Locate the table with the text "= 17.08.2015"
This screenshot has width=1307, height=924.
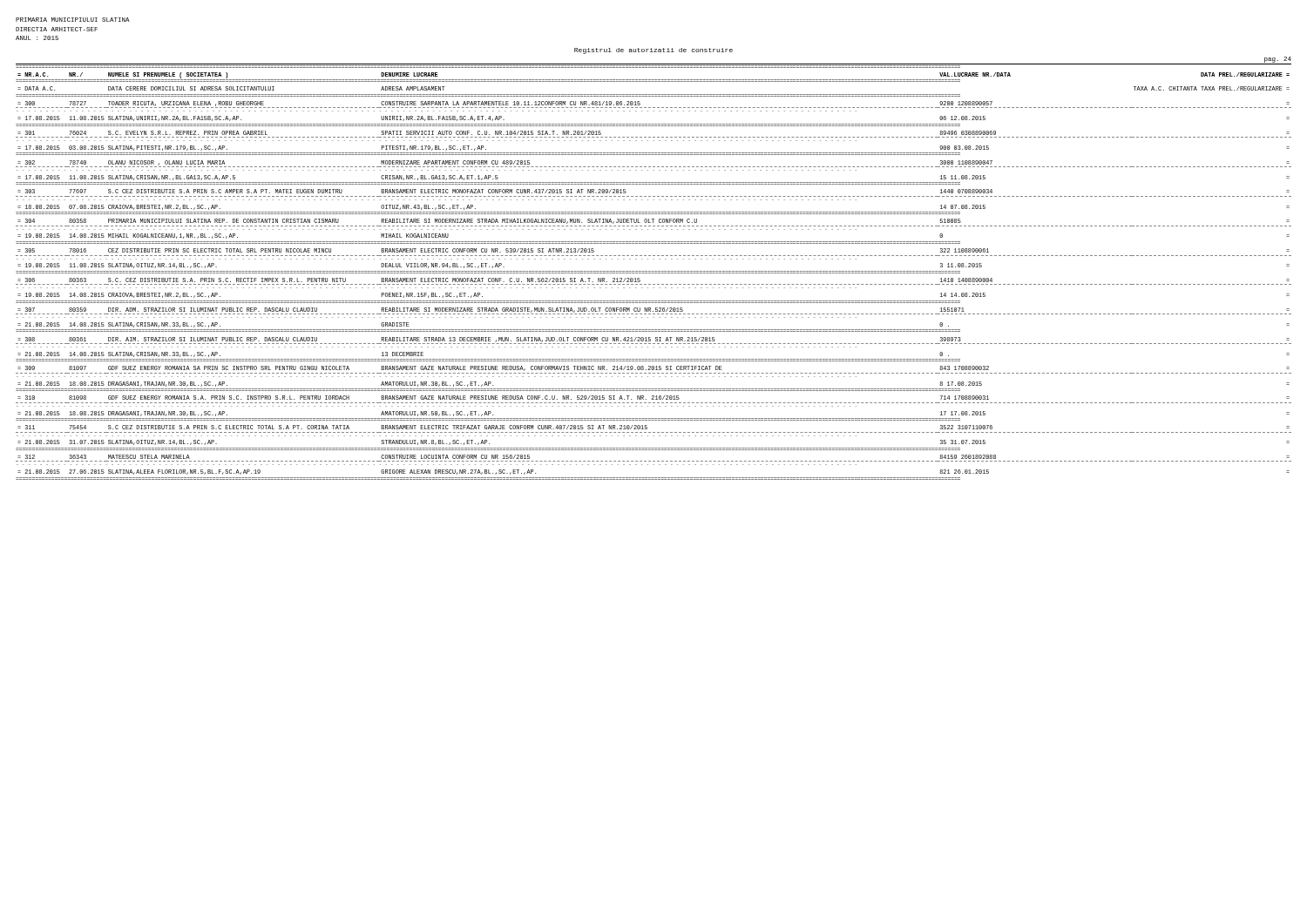[654, 273]
